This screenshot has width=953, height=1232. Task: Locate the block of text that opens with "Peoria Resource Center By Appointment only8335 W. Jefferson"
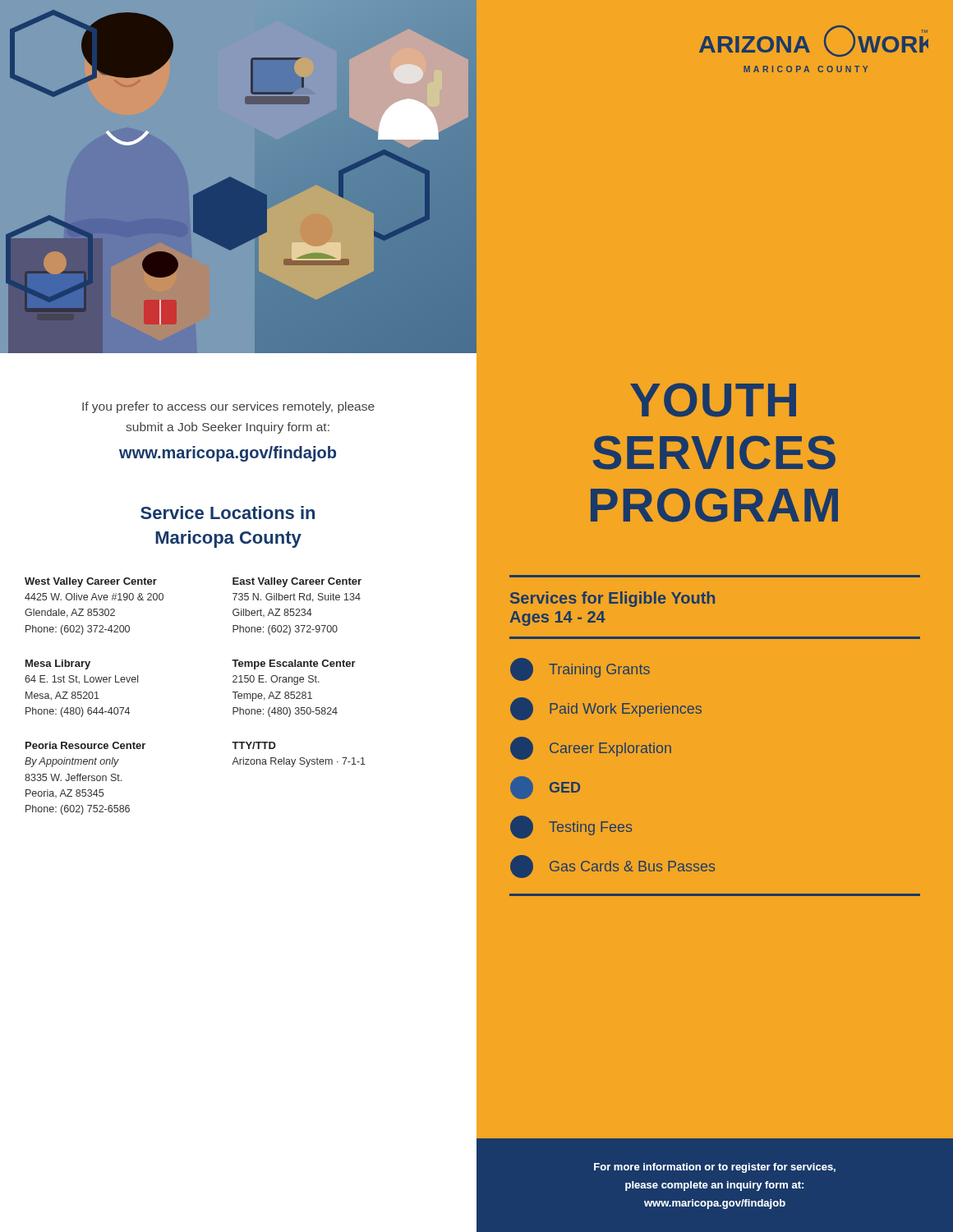[124, 779]
